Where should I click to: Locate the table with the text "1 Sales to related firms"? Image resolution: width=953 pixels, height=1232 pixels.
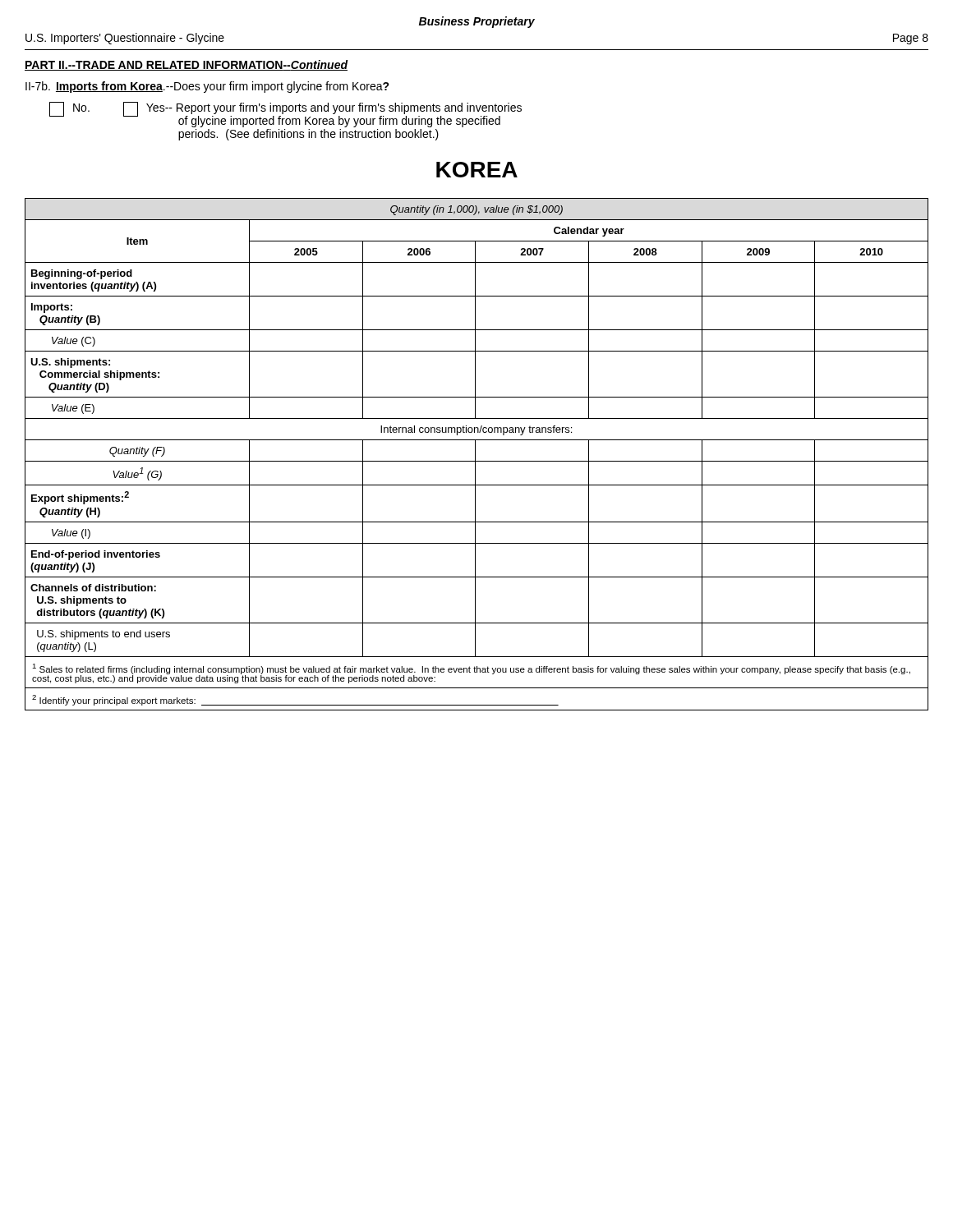pos(476,454)
